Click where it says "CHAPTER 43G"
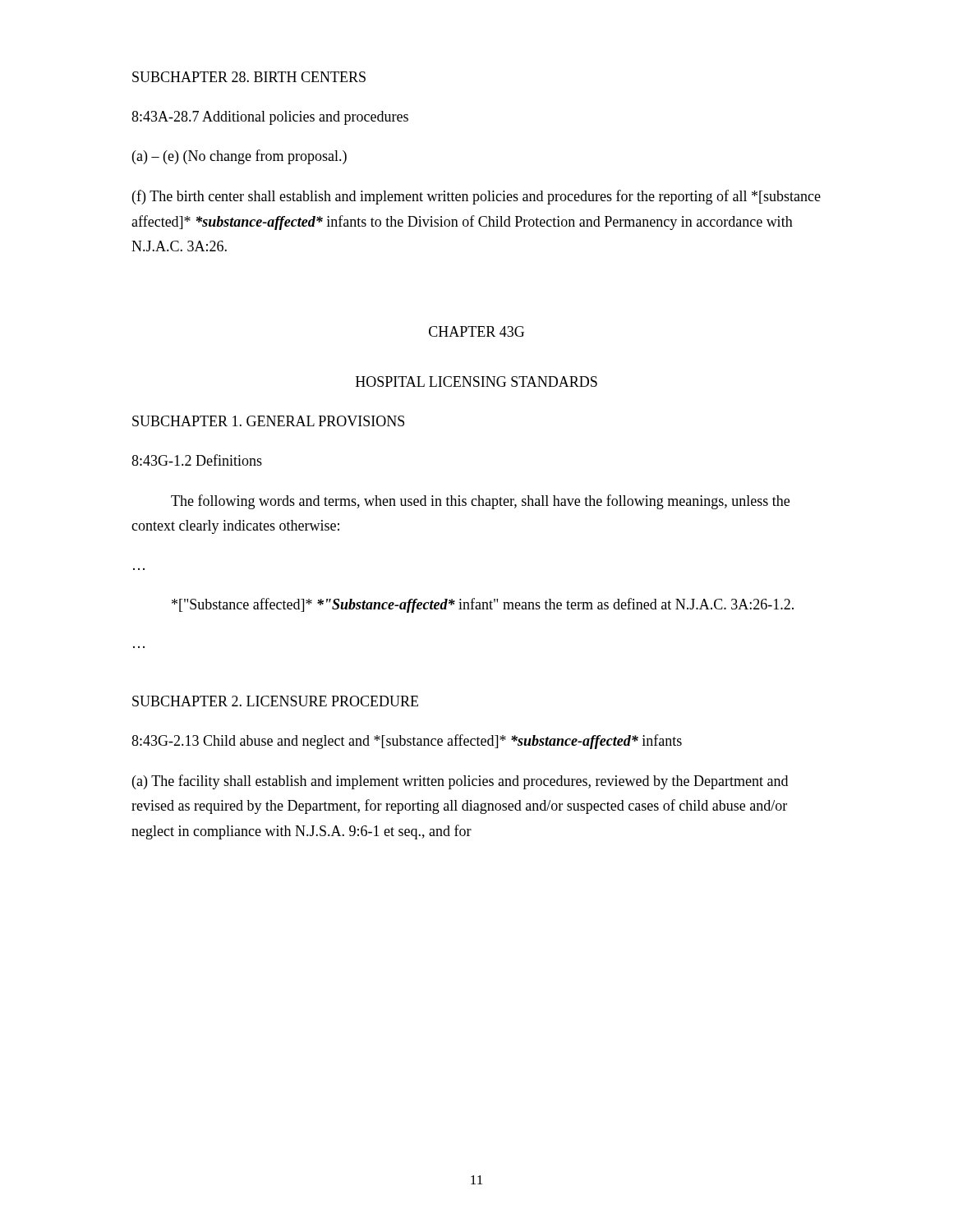The height and width of the screenshot is (1232, 953). [x=476, y=332]
